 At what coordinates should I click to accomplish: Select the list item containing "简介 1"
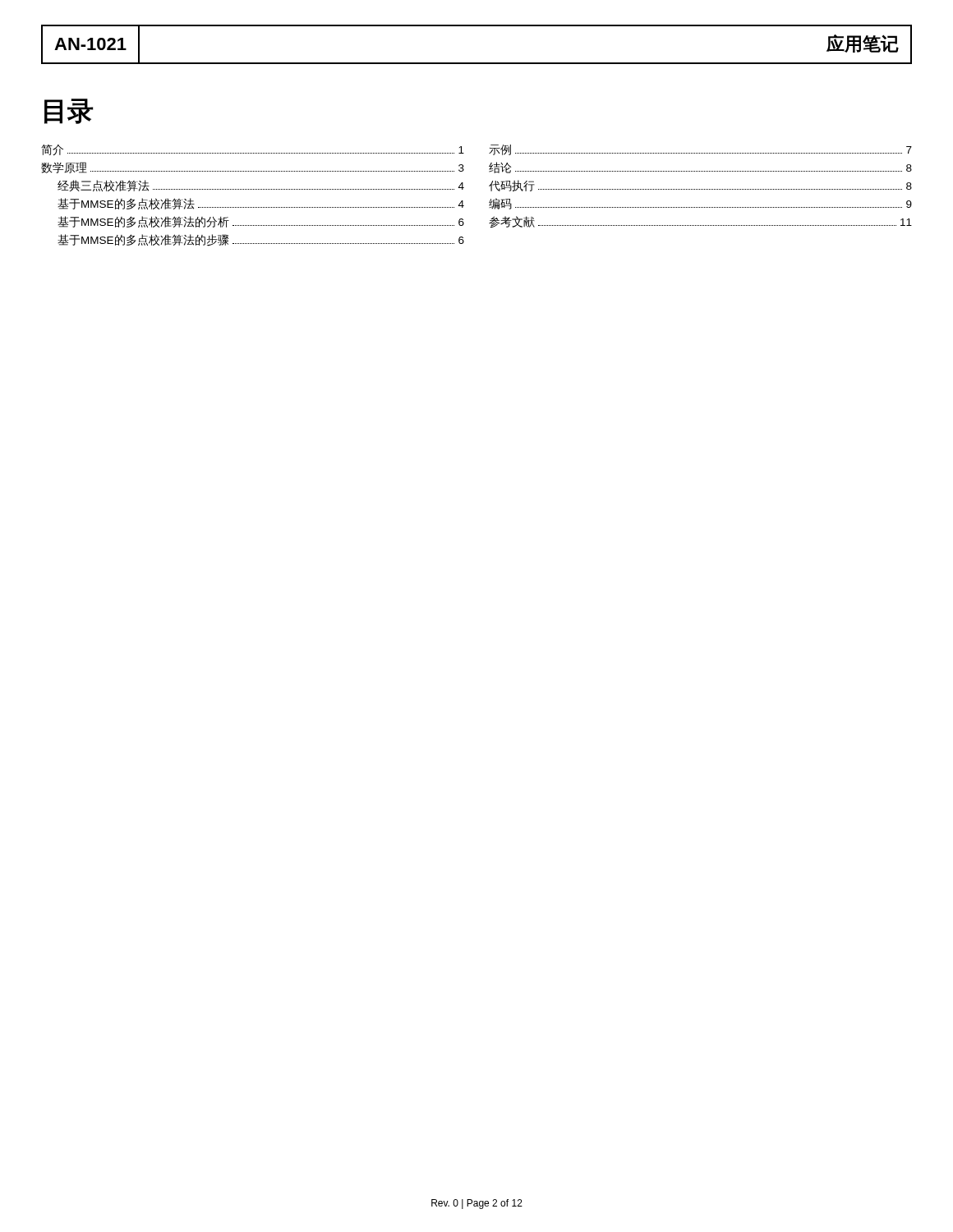253,150
